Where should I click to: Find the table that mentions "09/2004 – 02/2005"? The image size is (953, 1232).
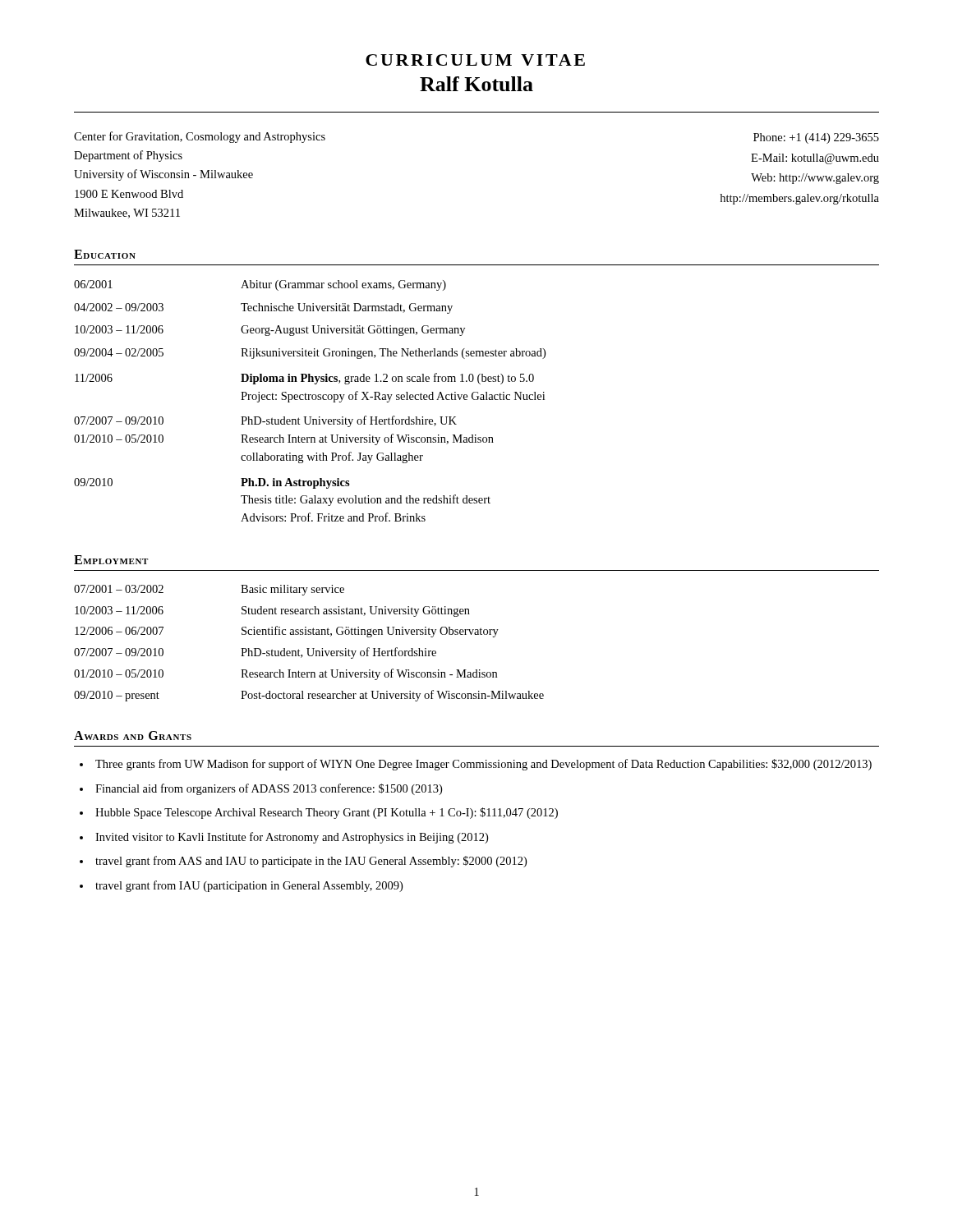click(x=476, y=402)
